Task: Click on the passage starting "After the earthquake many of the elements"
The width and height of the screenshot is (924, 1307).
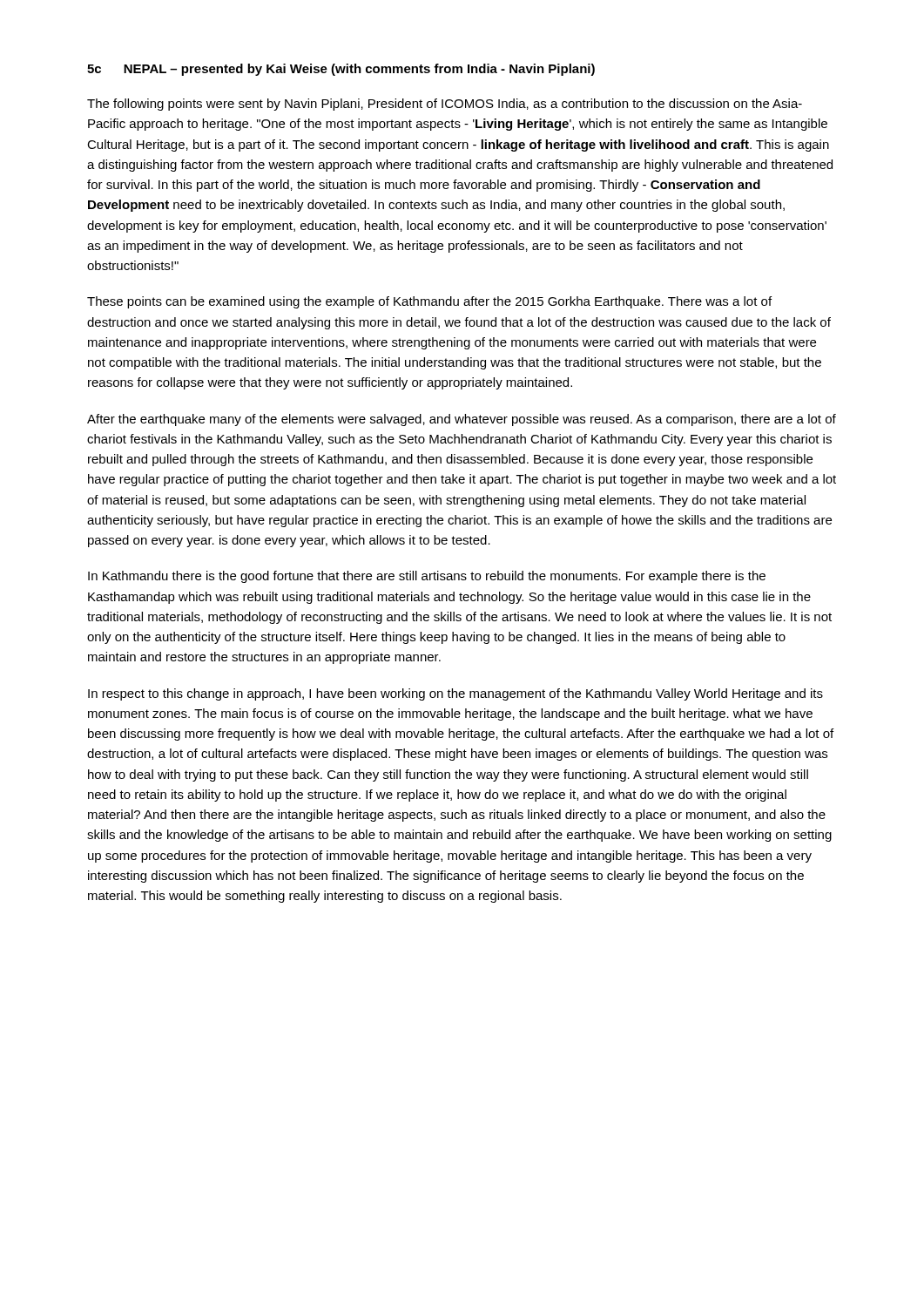Action: (462, 479)
